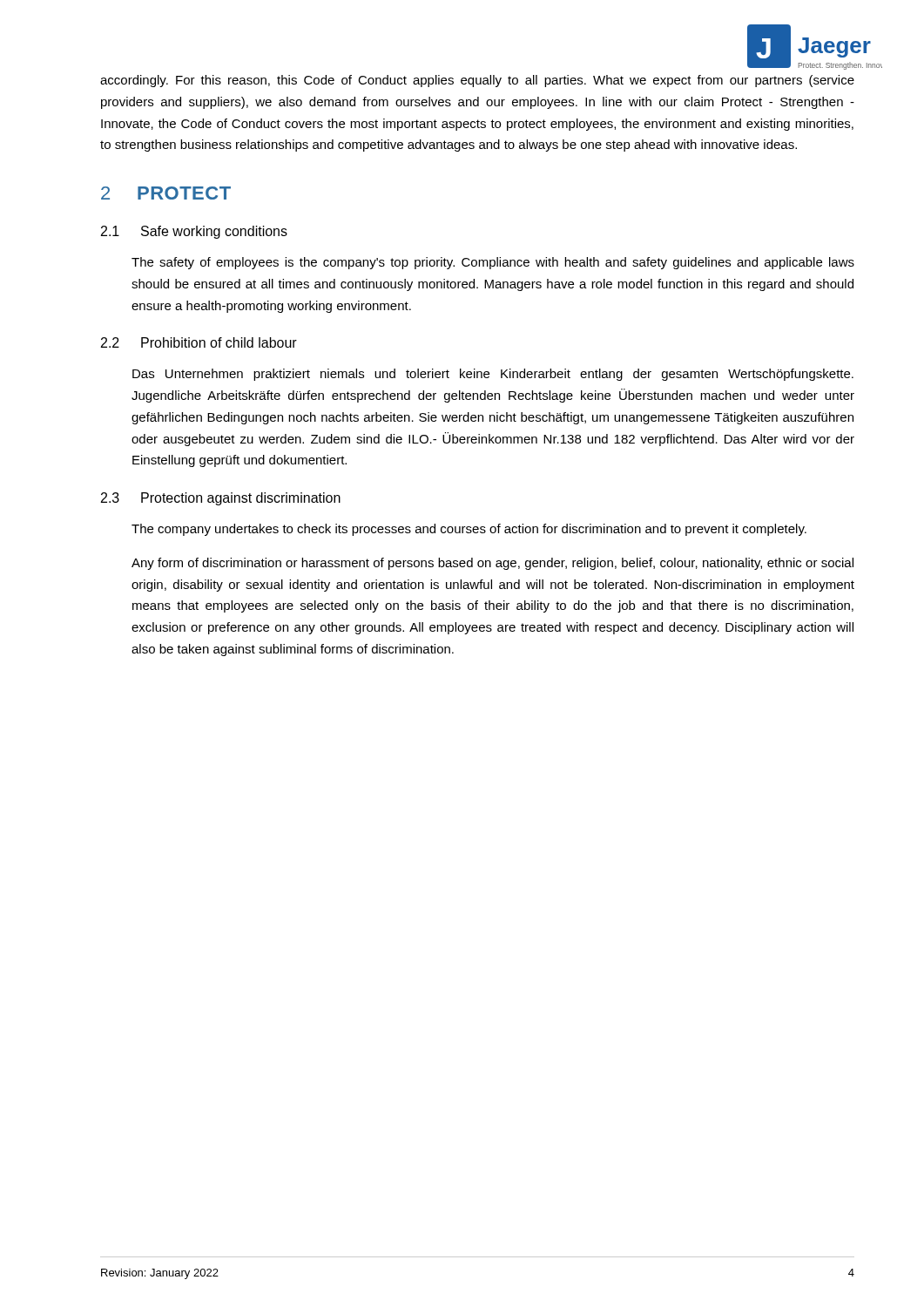Locate the logo
The image size is (924, 1307).
coord(813,54)
